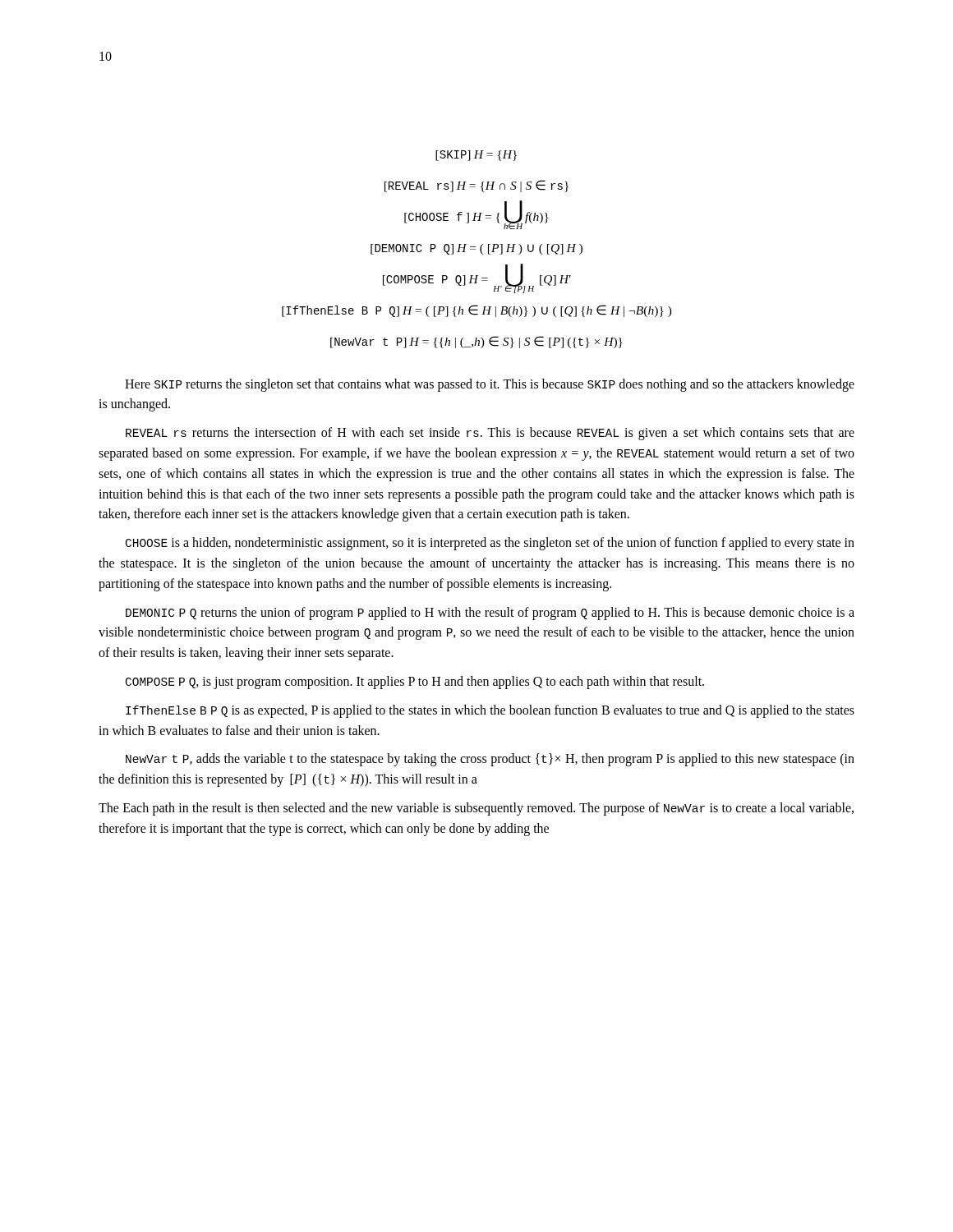Point to the block beginning "CHOOSE is a hidden,"
The image size is (953, 1232).
(476, 563)
